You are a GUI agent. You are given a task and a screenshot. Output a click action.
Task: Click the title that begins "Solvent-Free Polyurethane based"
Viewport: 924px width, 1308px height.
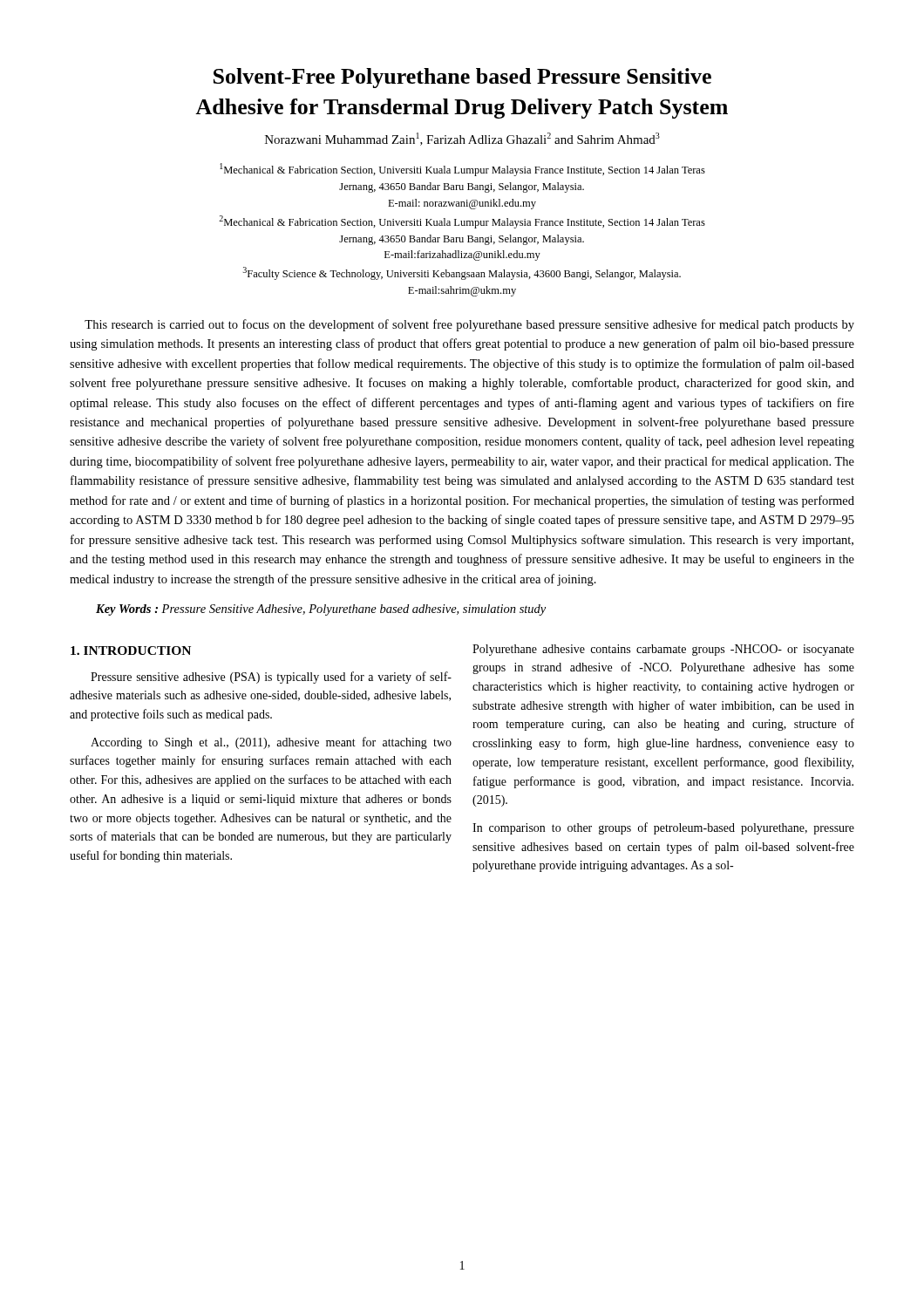tap(462, 92)
